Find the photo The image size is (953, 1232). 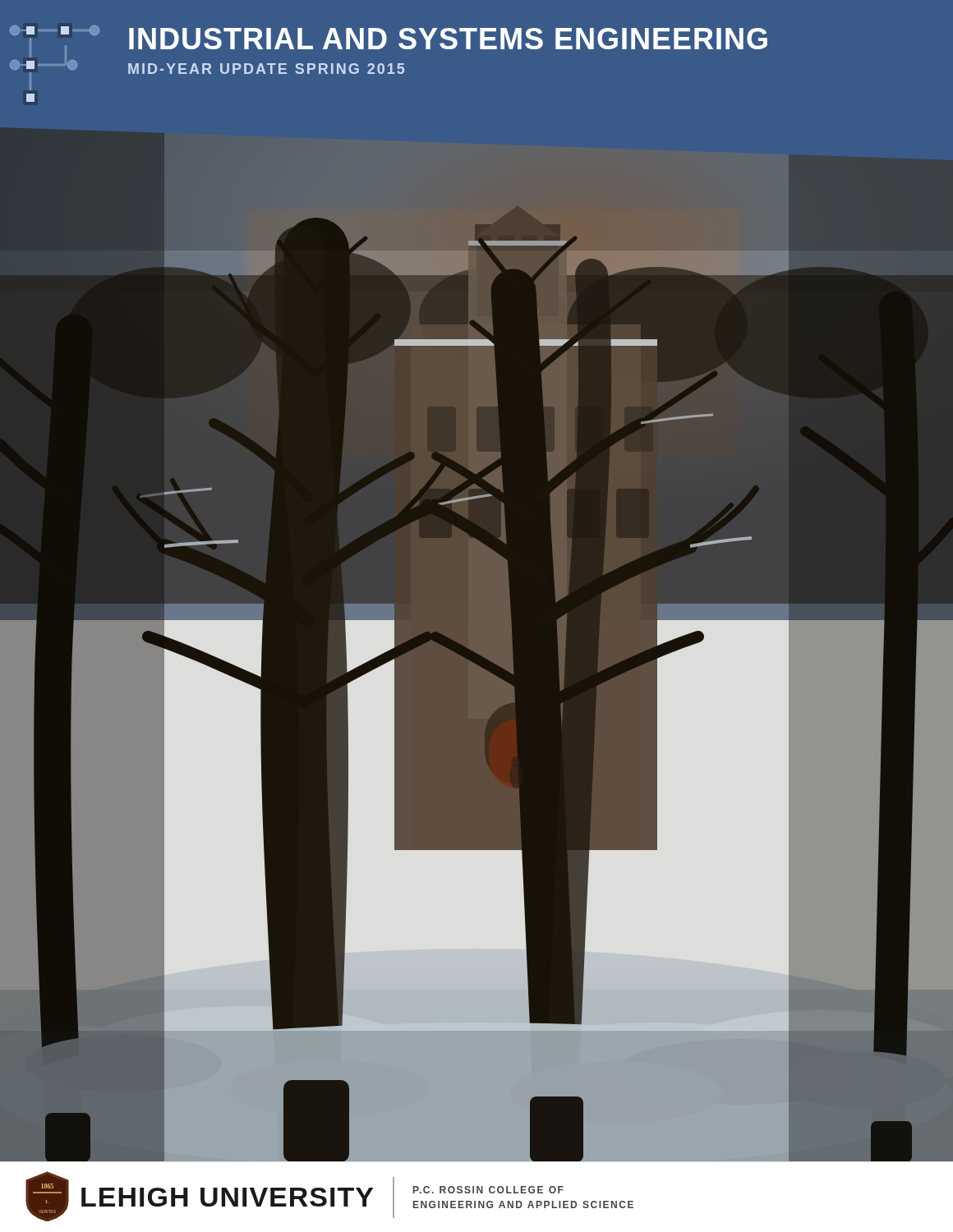[x=476, y=645]
